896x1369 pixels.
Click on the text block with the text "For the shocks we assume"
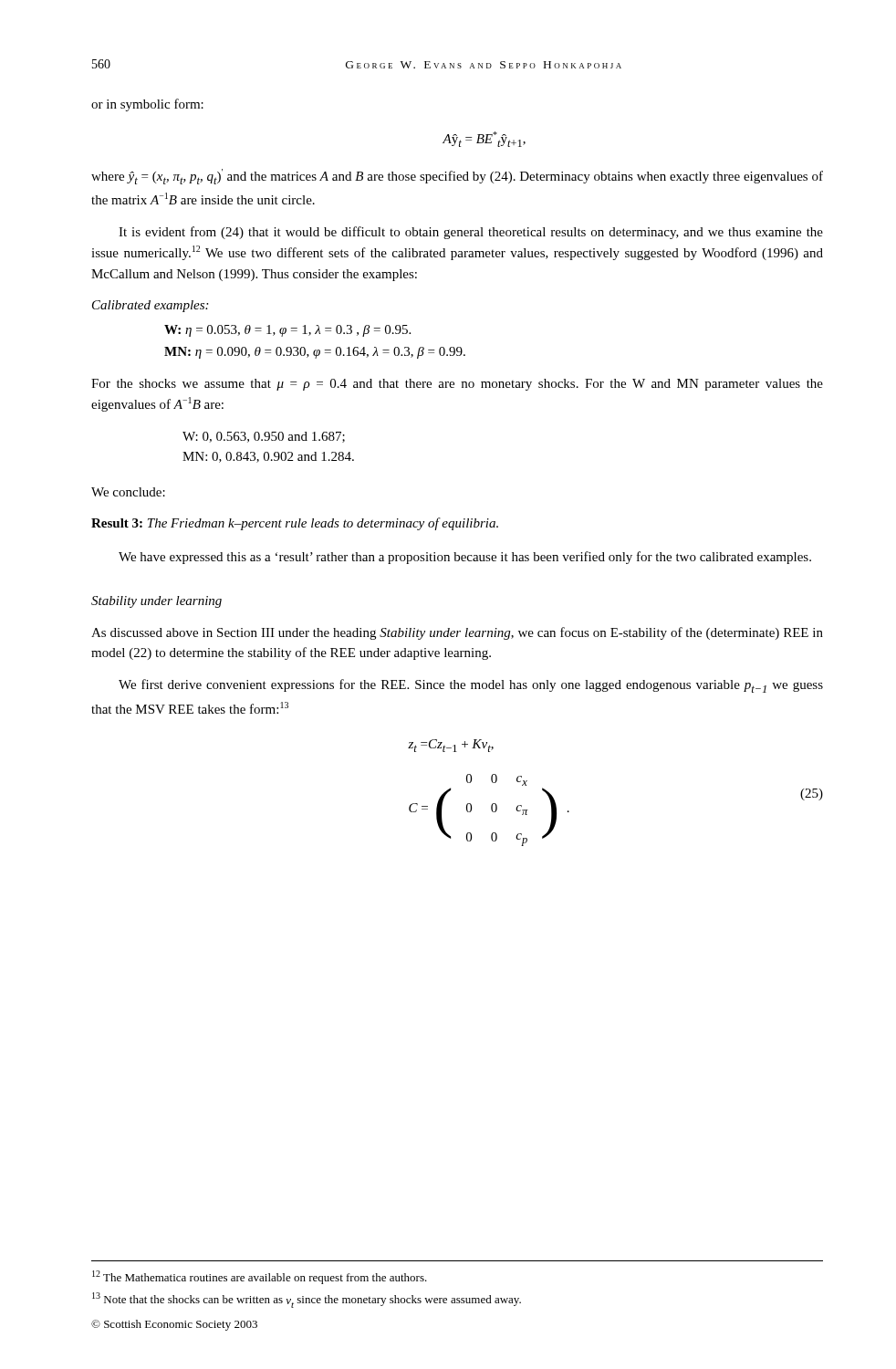point(457,394)
